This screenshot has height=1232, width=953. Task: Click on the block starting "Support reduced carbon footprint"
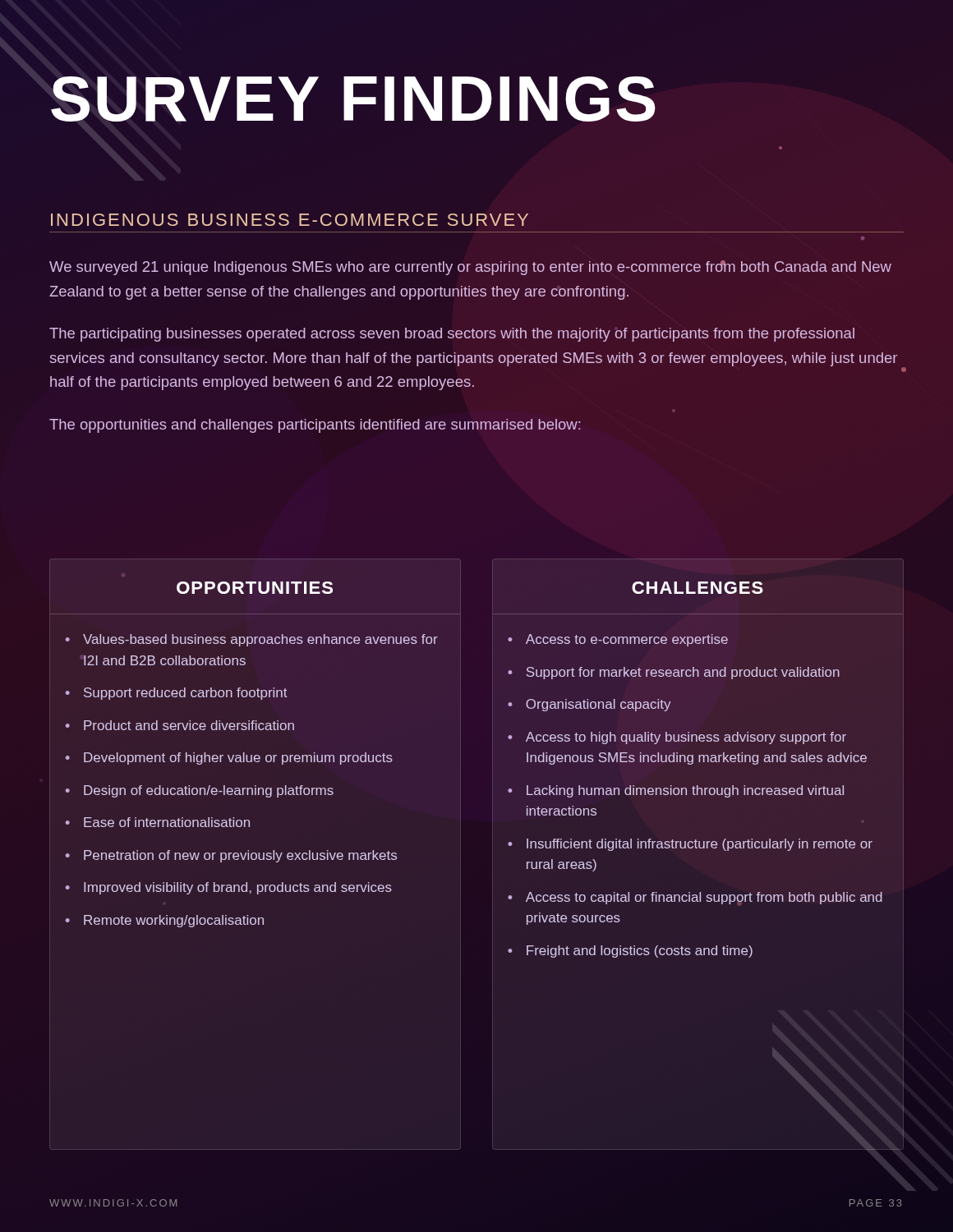pyautogui.click(x=185, y=693)
